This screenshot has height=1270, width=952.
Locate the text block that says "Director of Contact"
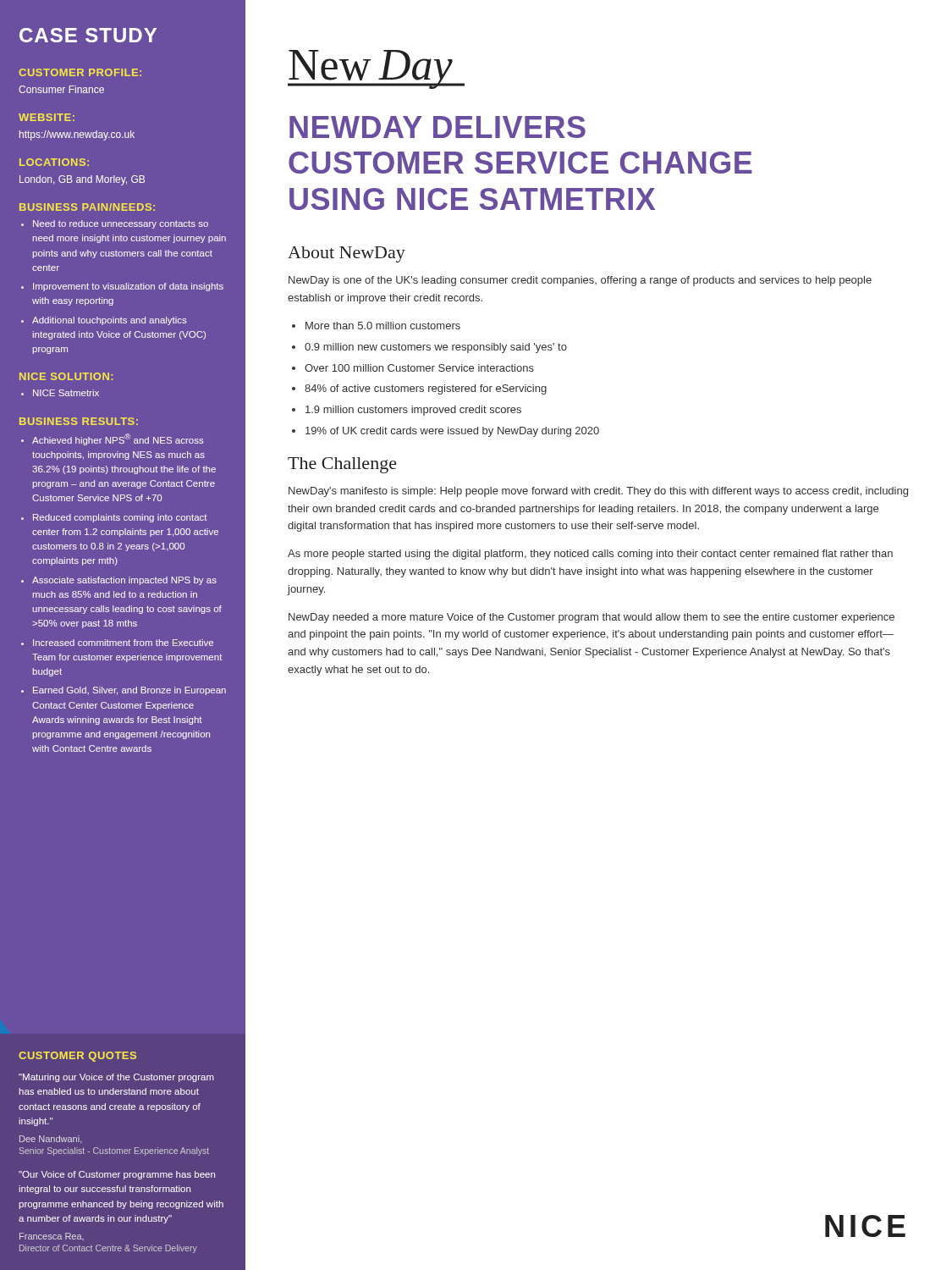coord(108,1248)
